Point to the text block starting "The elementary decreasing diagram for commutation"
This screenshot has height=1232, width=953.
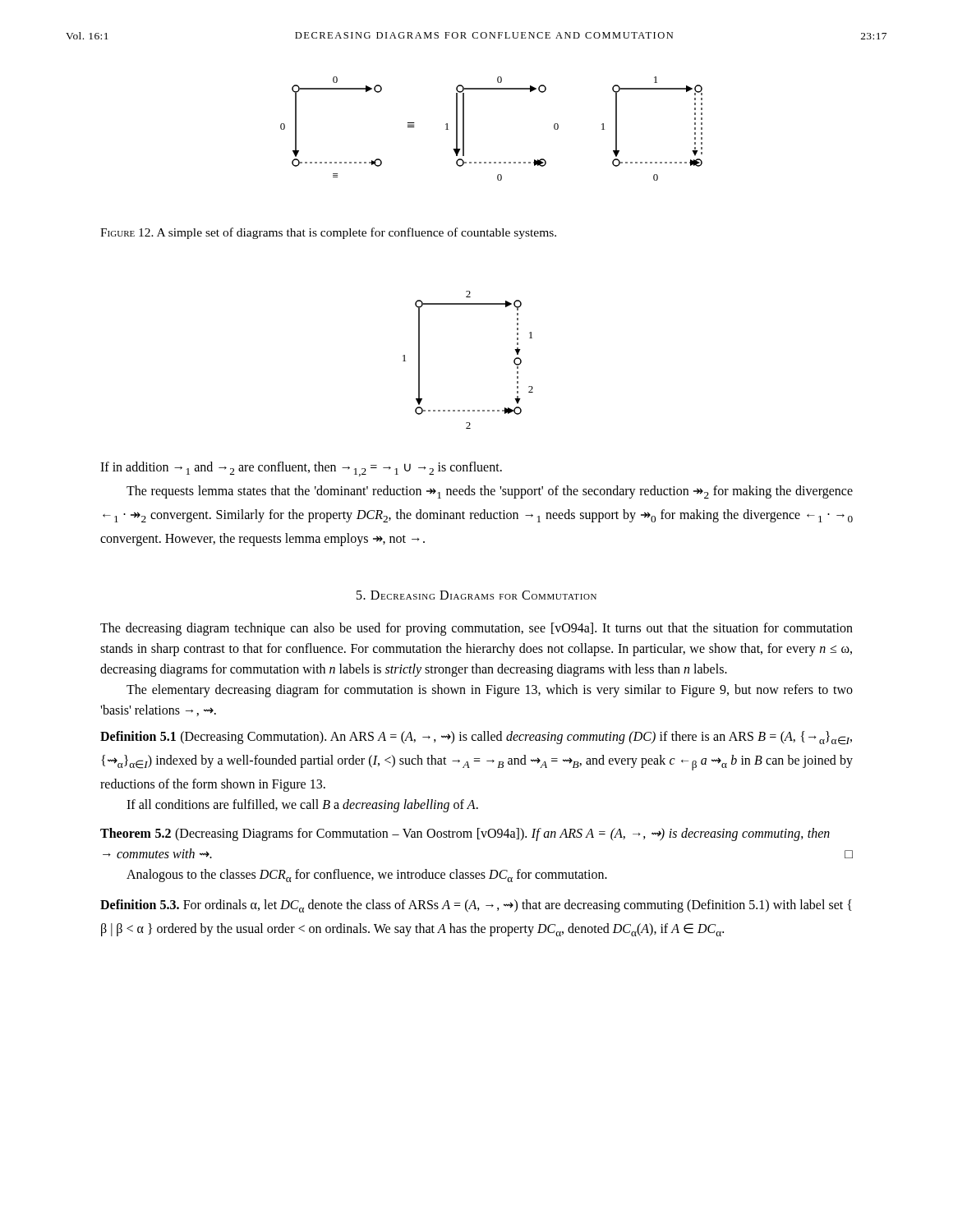476,700
